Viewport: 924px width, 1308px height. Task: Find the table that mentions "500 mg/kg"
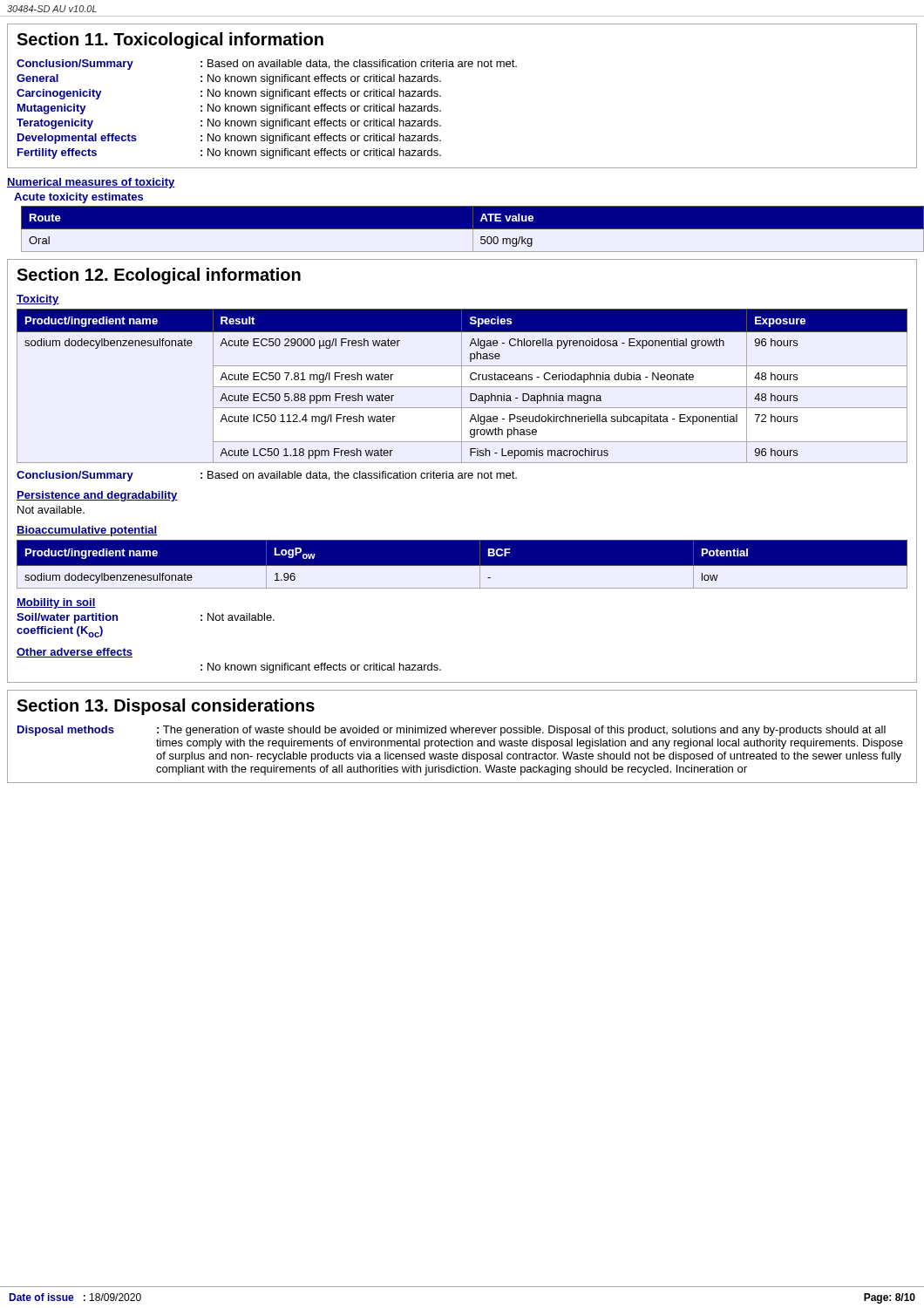466,229
